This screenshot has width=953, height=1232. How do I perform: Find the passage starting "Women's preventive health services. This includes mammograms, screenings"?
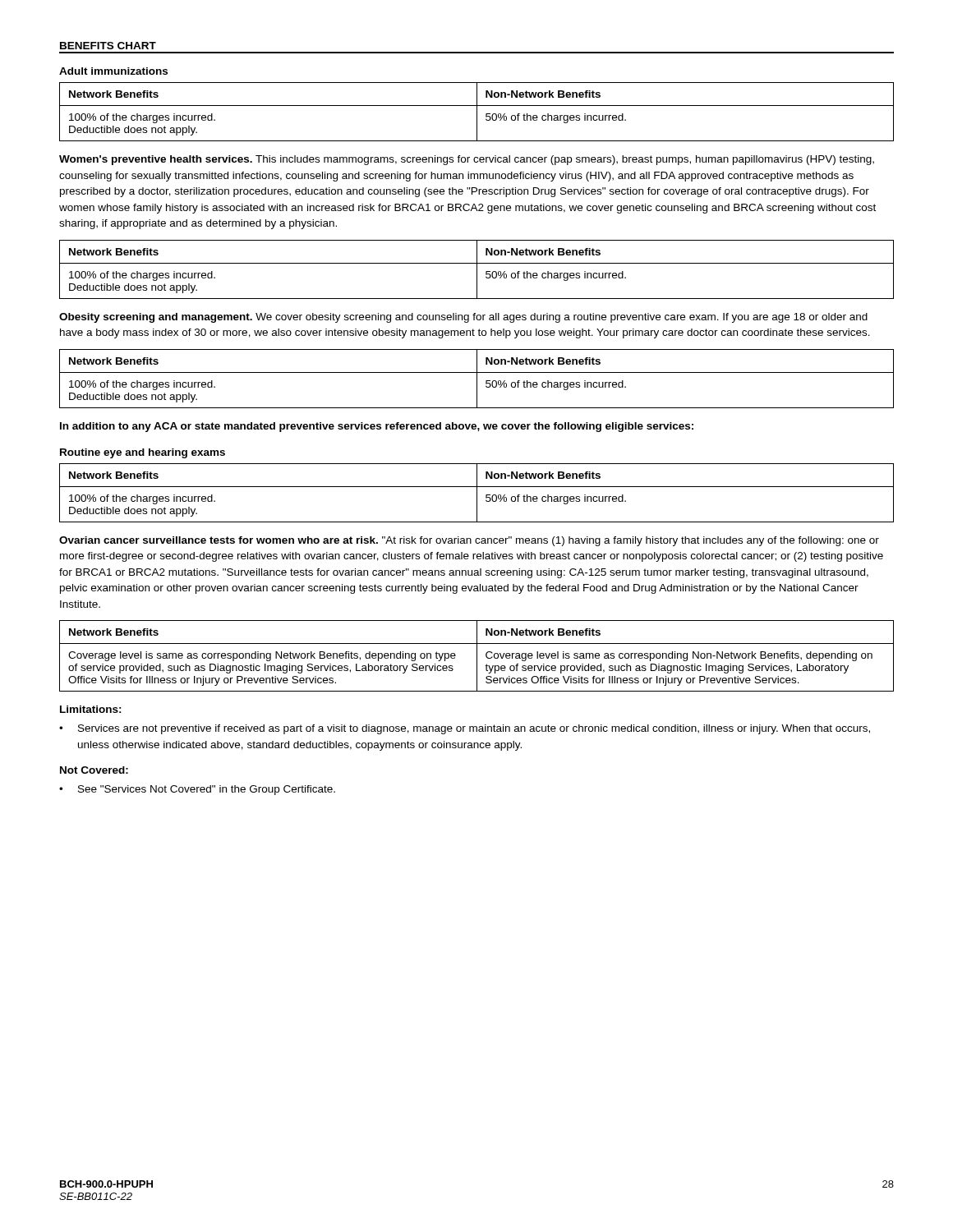click(x=468, y=191)
